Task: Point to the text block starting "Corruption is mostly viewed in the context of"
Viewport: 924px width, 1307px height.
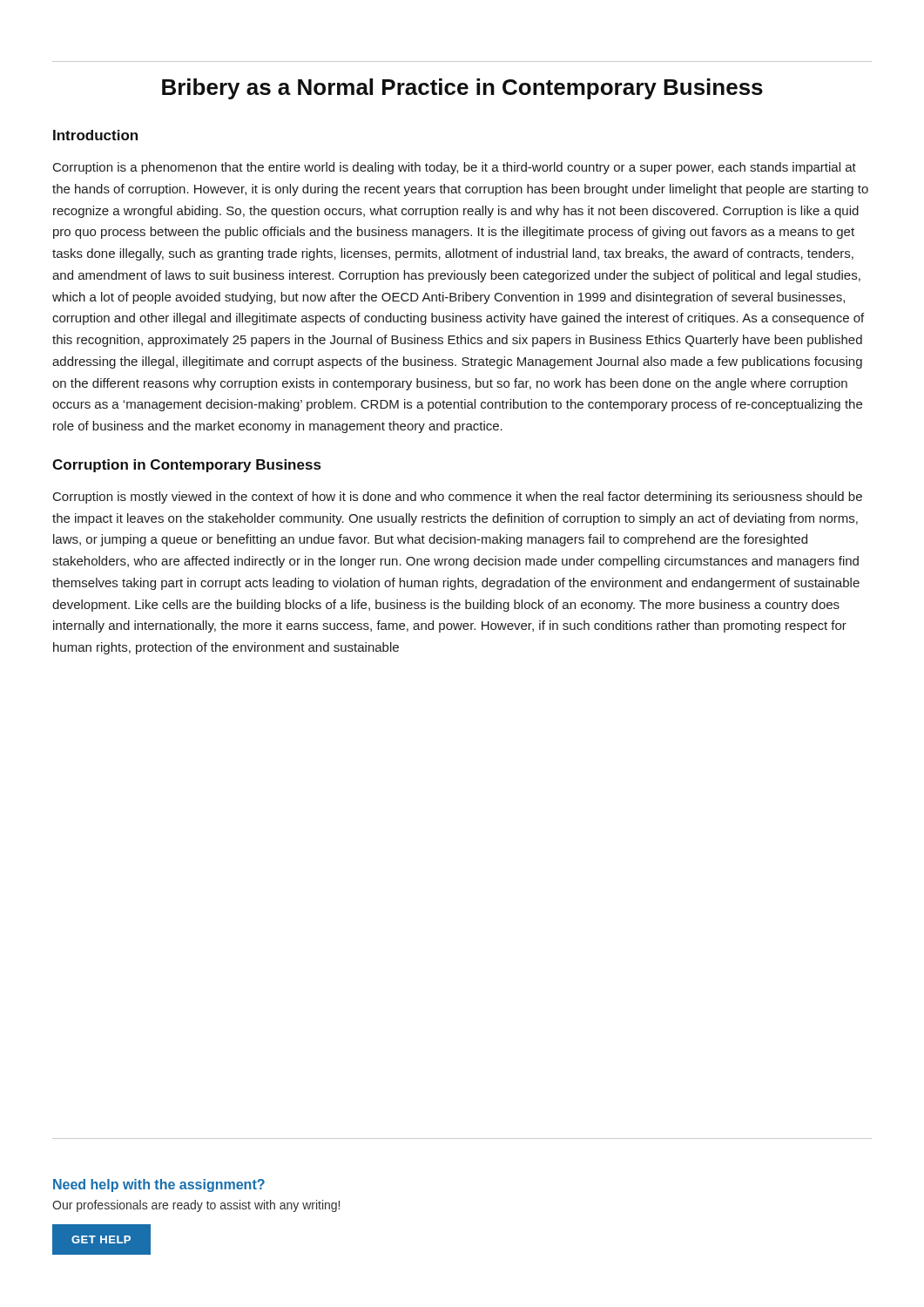Action: [x=462, y=572]
